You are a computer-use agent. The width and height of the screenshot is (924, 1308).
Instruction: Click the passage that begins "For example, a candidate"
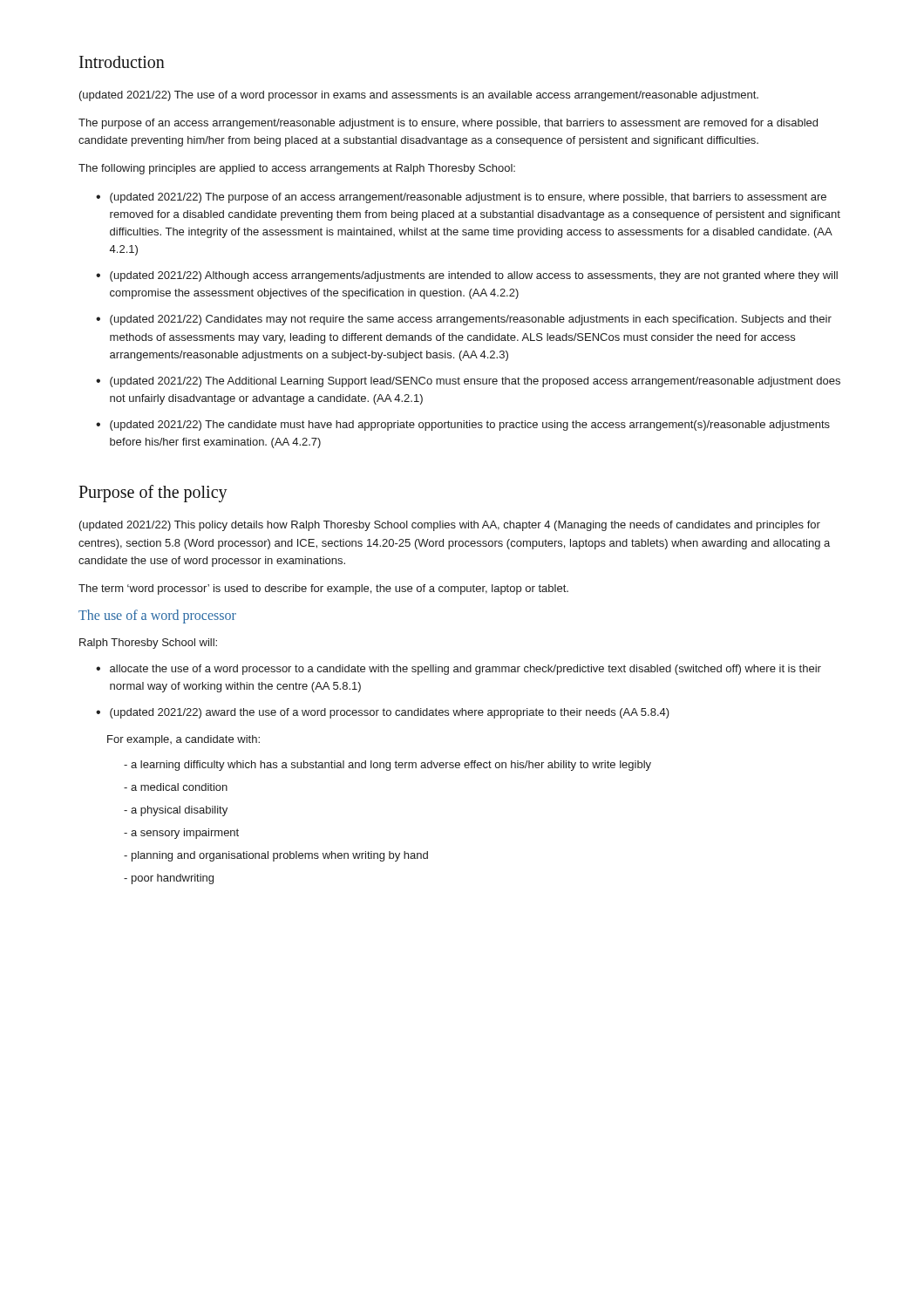point(184,739)
